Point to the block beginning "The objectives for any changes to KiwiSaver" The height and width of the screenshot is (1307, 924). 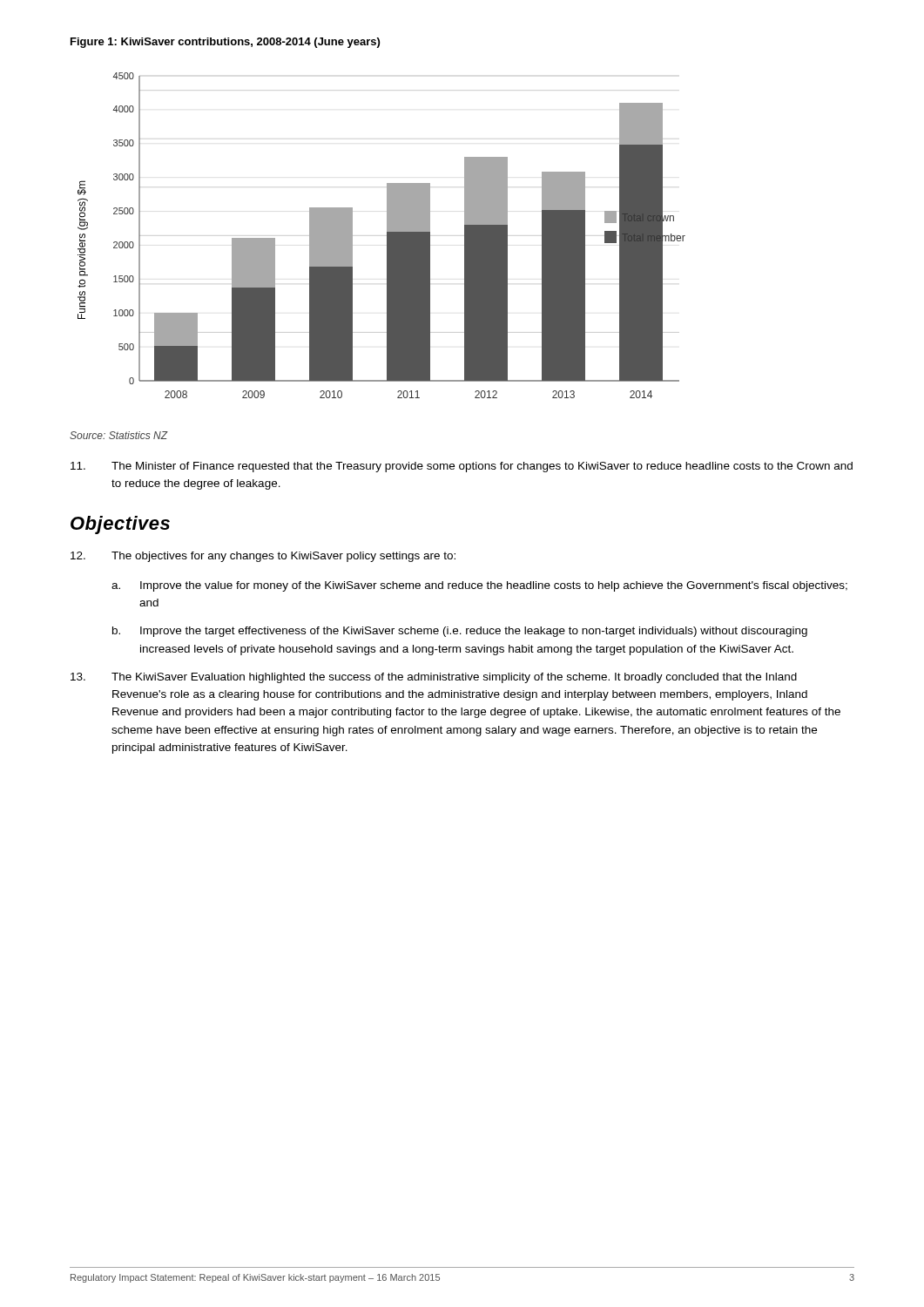click(x=462, y=556)
